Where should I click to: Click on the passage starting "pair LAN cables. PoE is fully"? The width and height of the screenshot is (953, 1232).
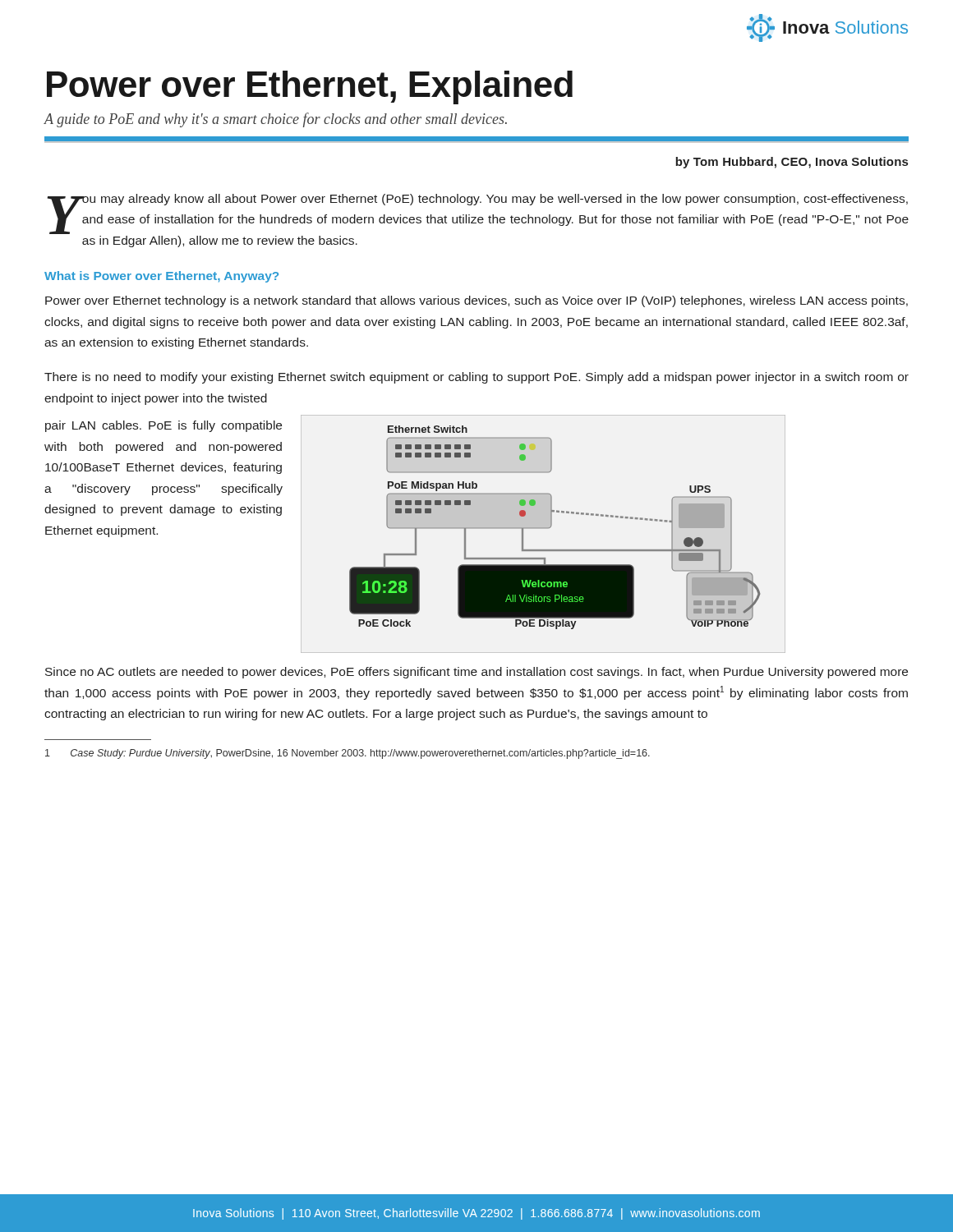(164, 478)
